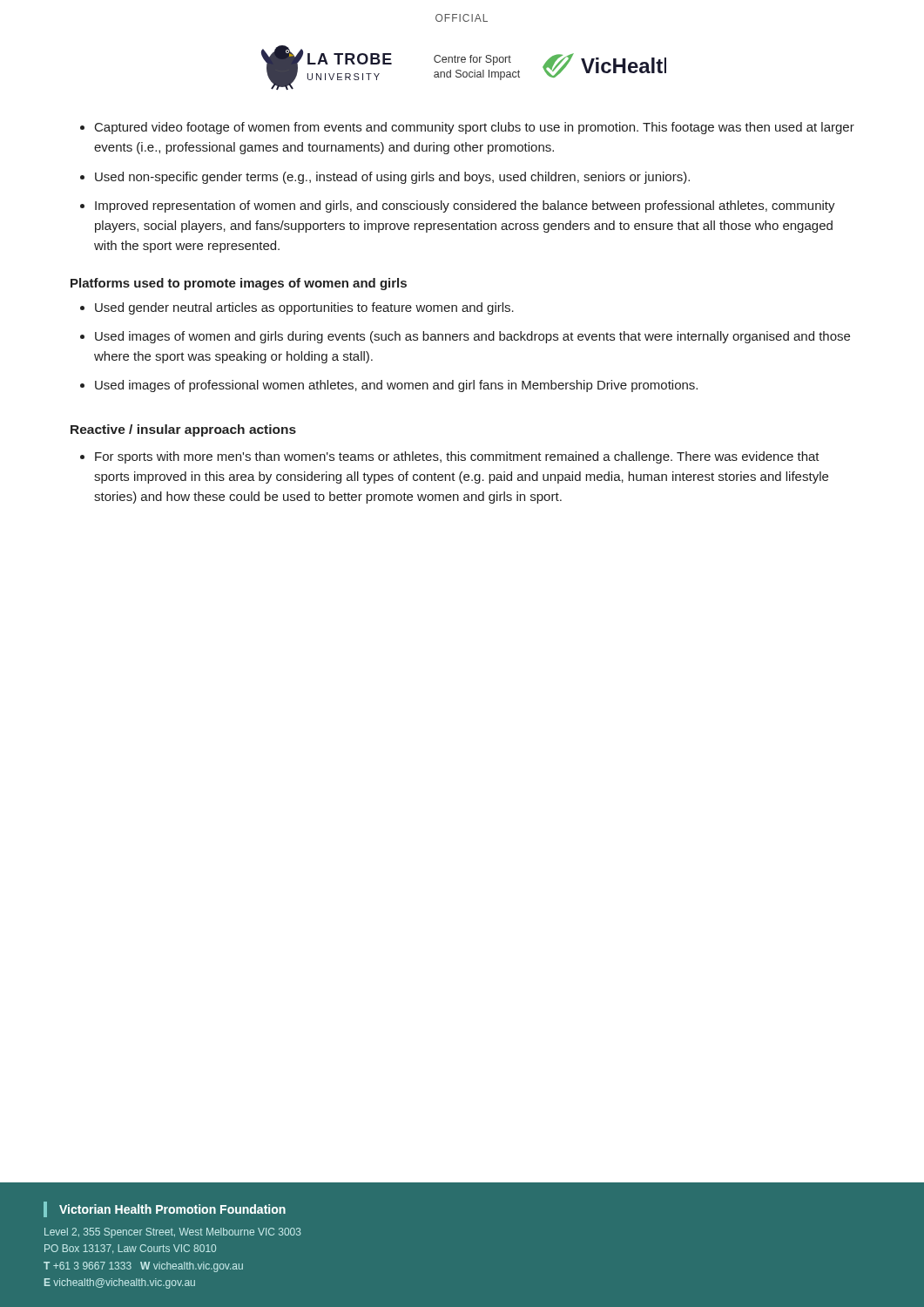
Task: Locate the section header containing "Platforms used to promote images of"
Action: [x=238, y=282]
